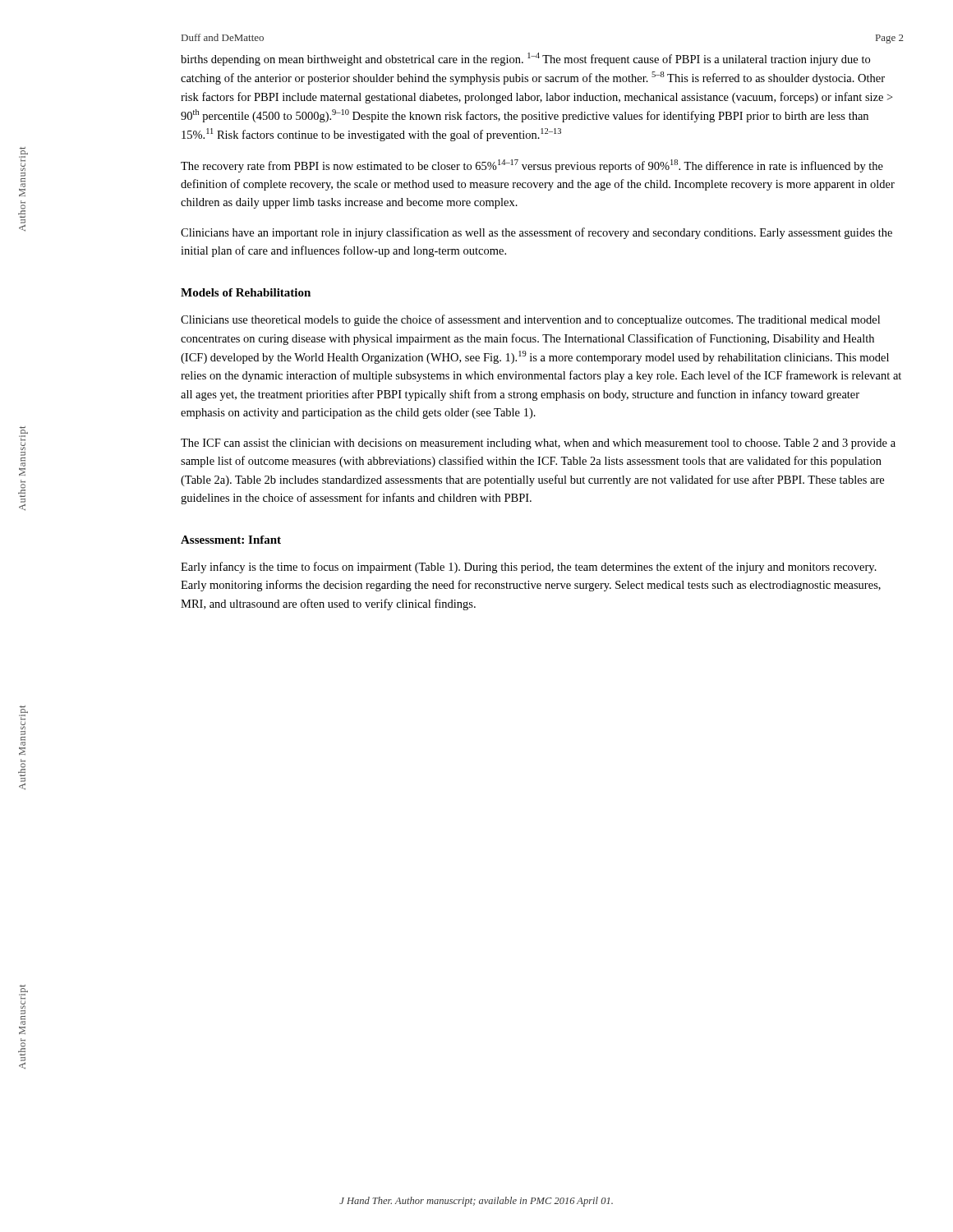Point to the block starting "births depending on mean birthweight and"
The height and width of the screenshot is (1232, 953).
click(x=542, y=97)
